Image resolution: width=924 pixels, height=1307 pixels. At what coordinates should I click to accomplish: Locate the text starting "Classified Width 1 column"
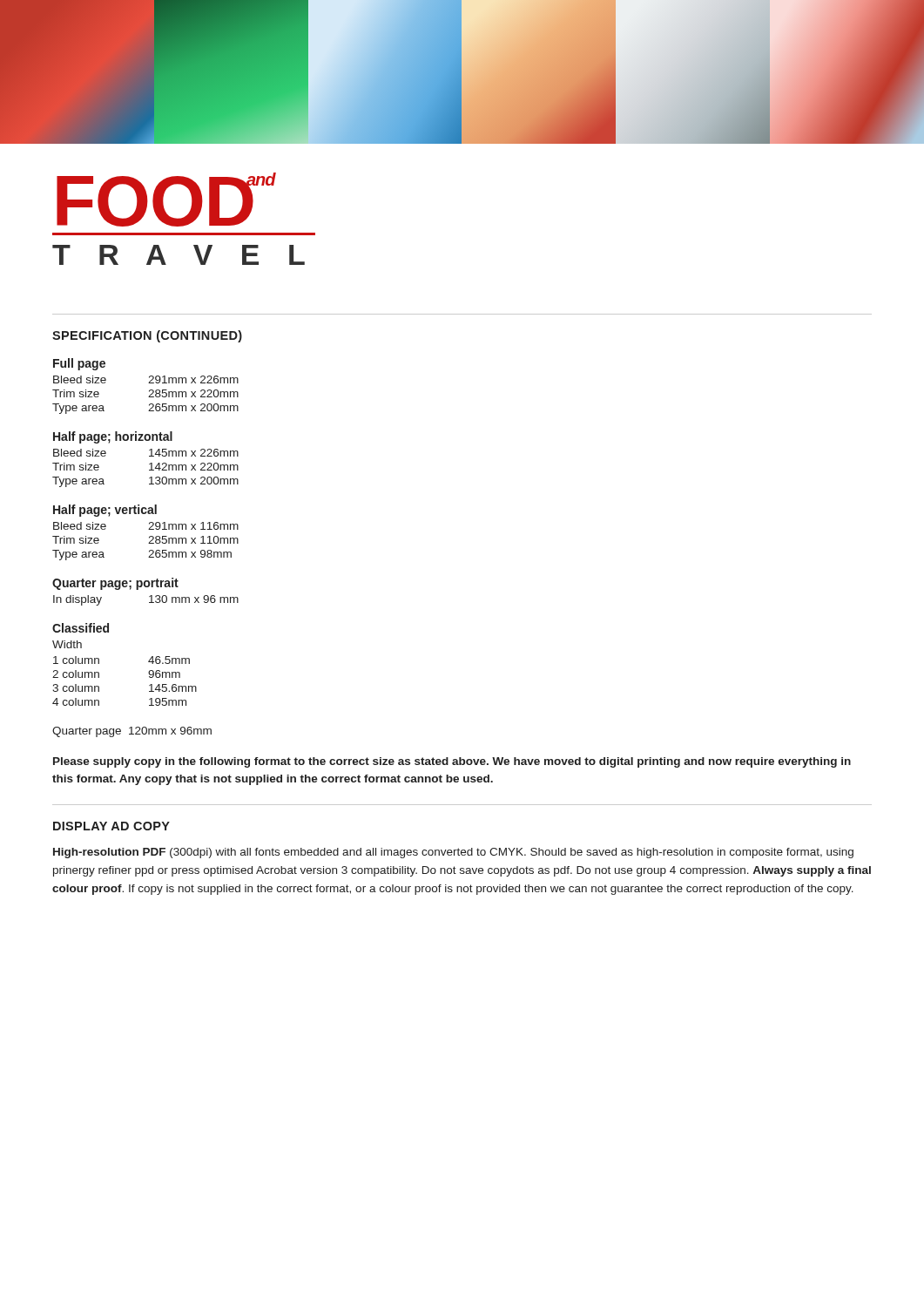[81, 628]
